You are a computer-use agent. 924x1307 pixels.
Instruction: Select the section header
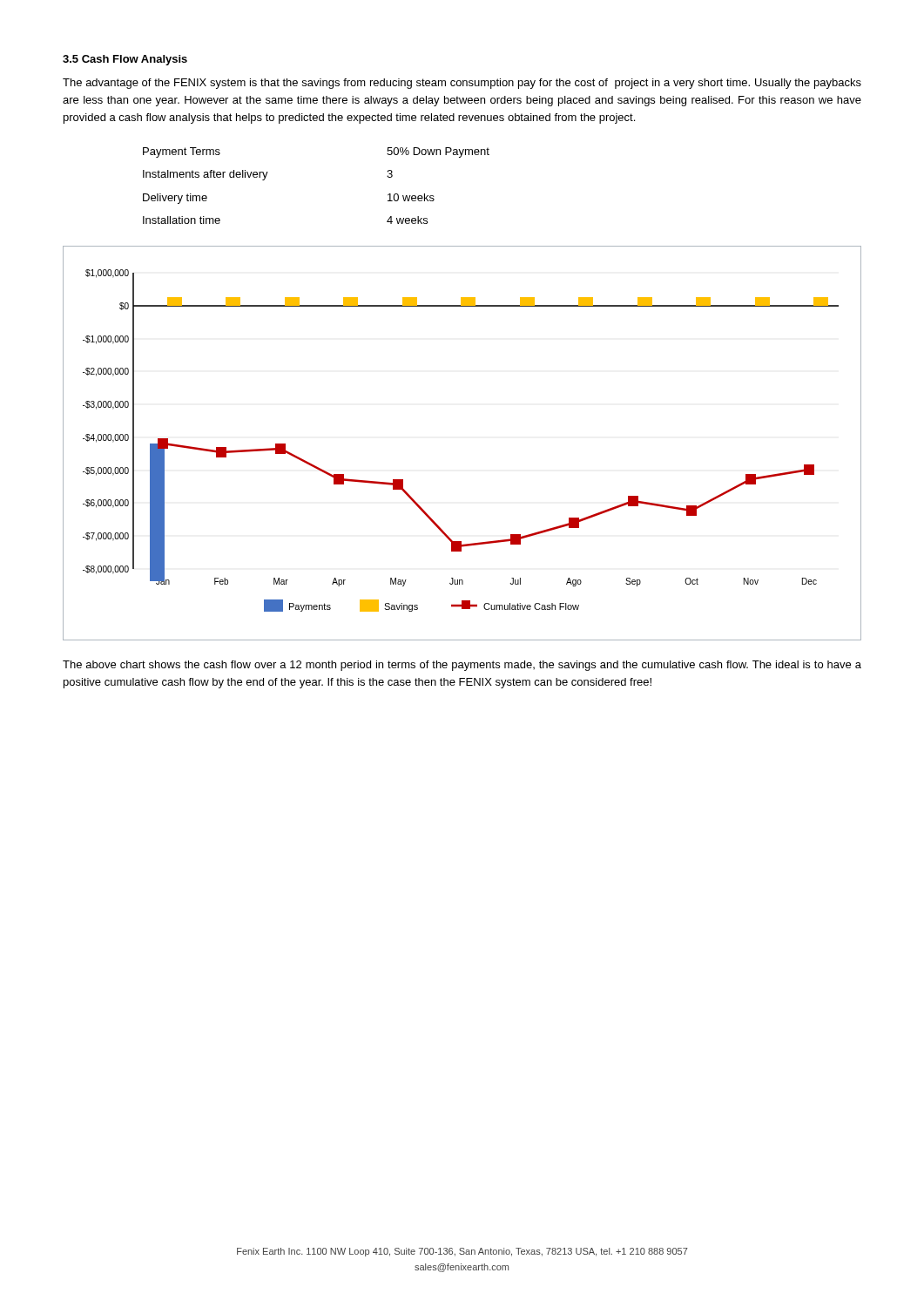click(125, 59)
